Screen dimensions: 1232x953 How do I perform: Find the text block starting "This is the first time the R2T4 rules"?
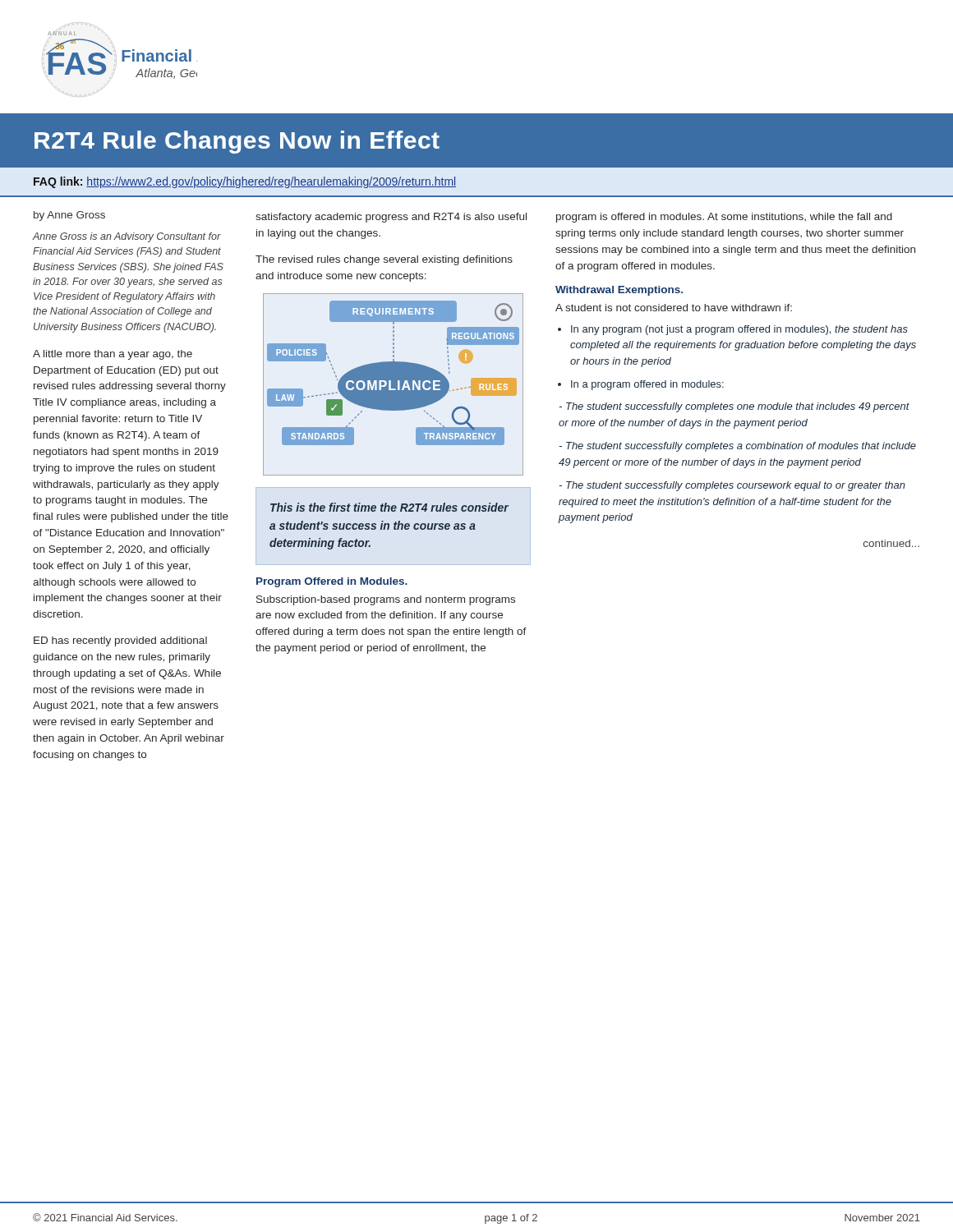(389, 526)
